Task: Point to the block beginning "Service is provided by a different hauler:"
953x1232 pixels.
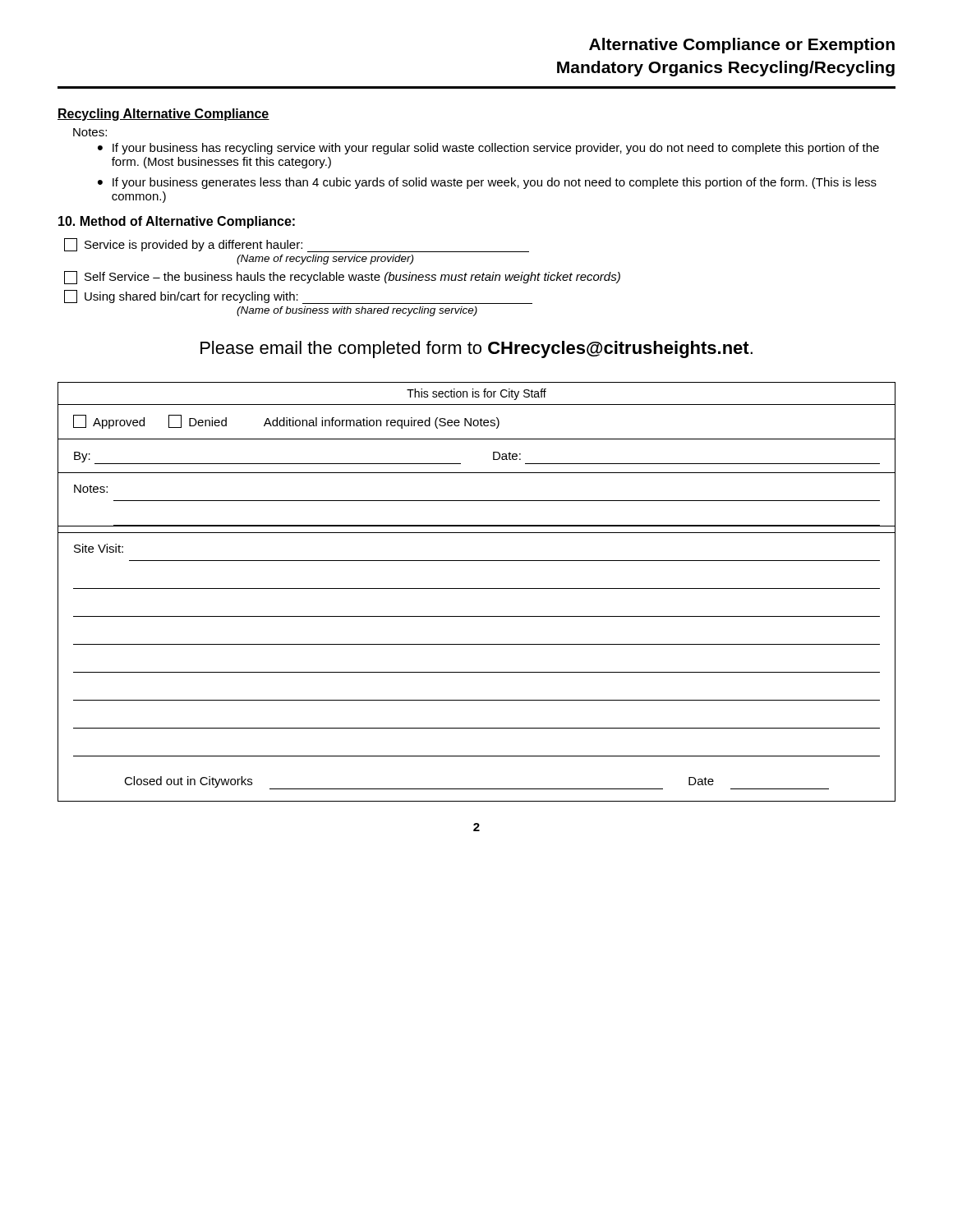Action: [480, 251]
